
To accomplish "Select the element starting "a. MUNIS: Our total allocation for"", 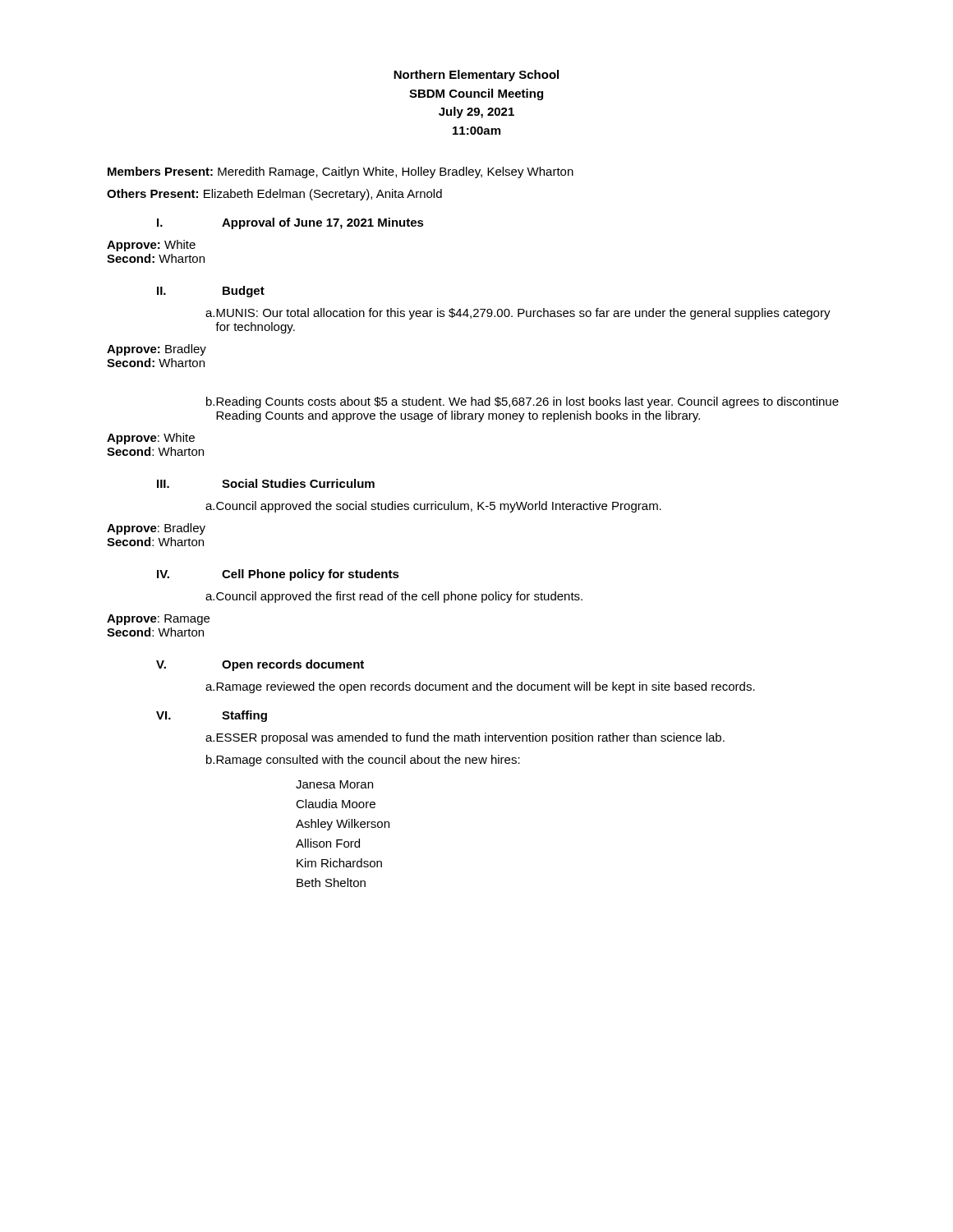I will pos(476,320).
